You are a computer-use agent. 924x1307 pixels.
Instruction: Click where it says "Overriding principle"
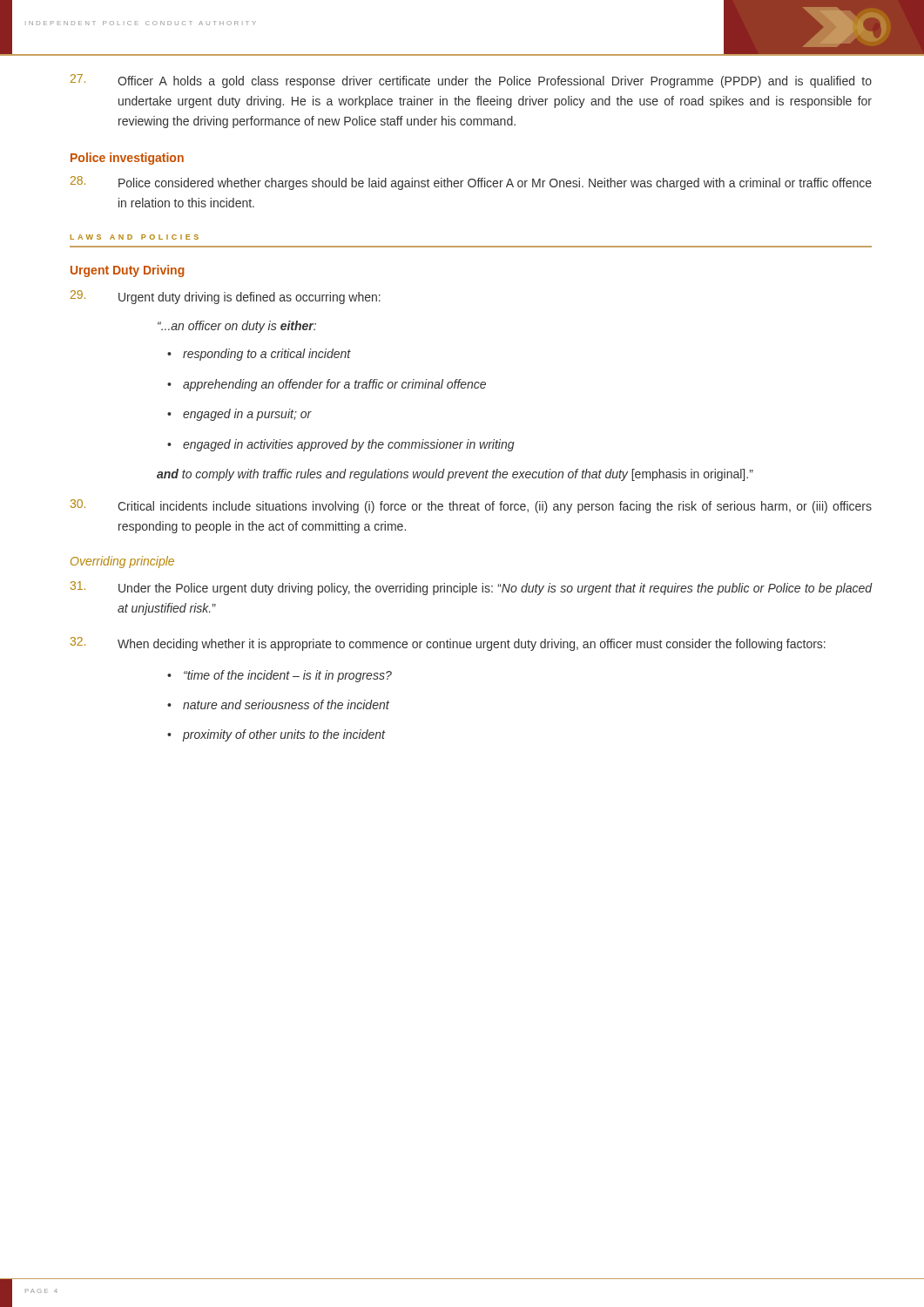click(122, 561)
